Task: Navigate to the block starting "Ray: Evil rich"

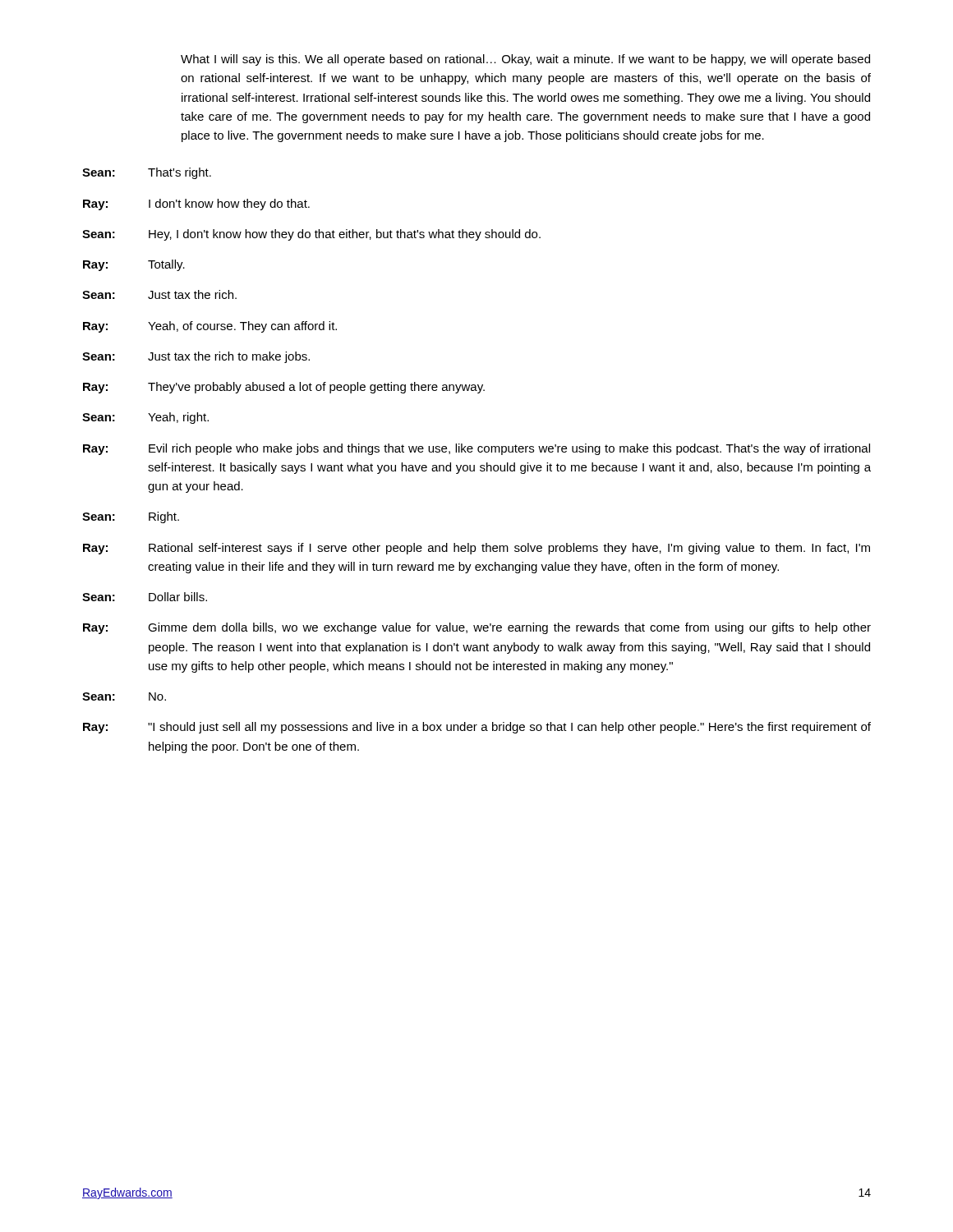Action: pos(476,467)
